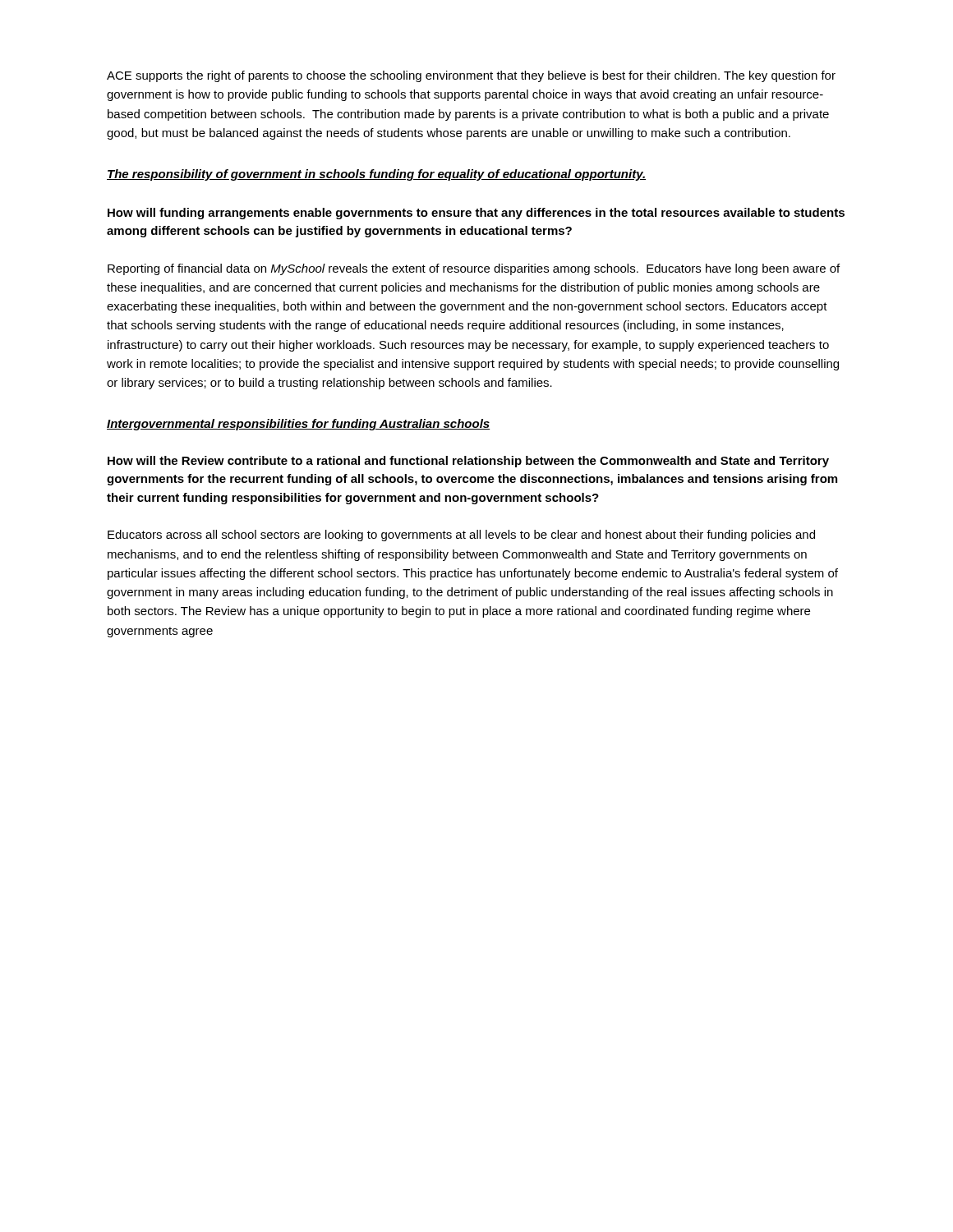Point to the block beginning "How will the Review"
The image size is (953, 1232).
click(x=472, y=479)
